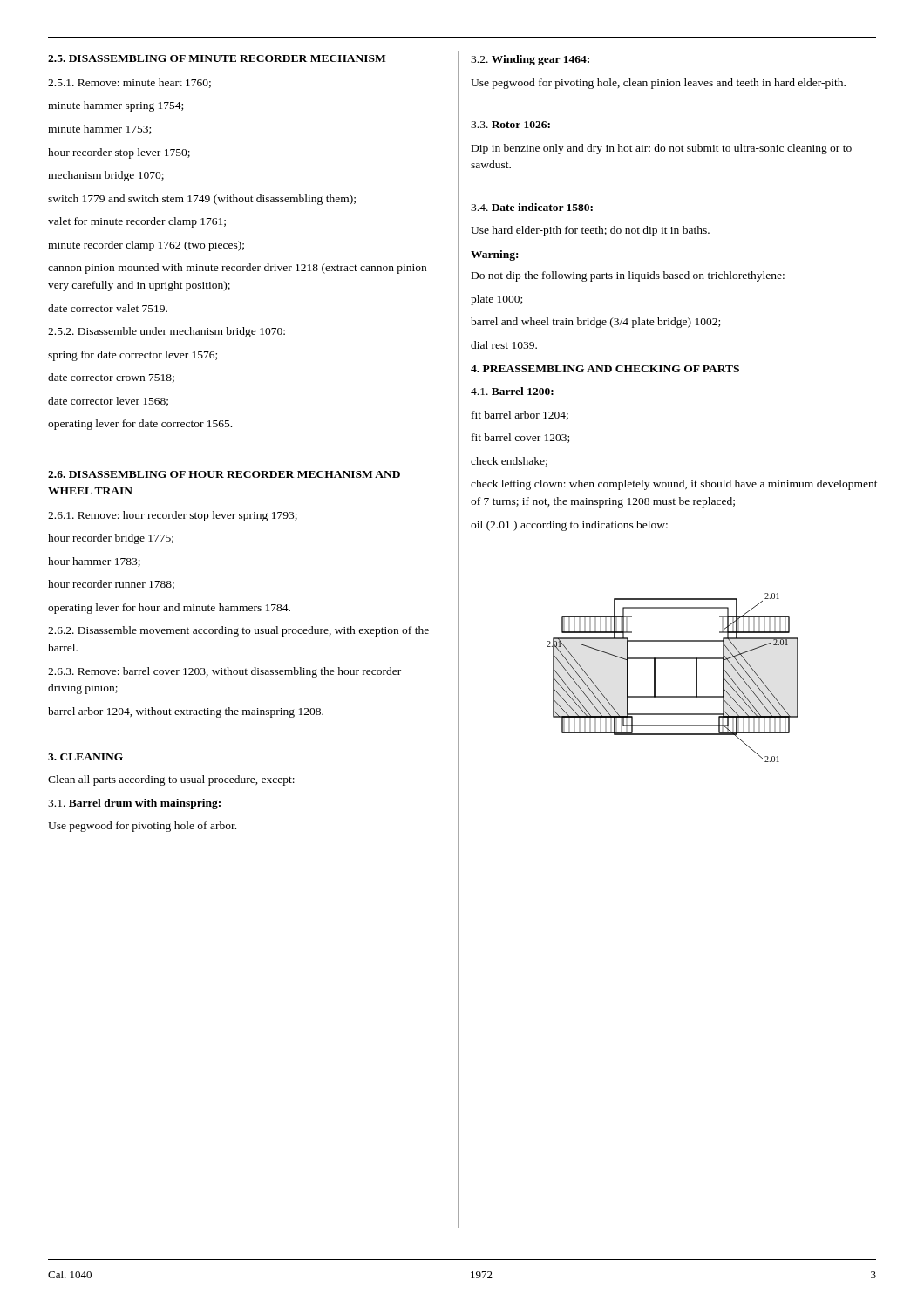Viewport: 924px width, 1308px height.
Task: Point to the block starting "spring for date corrector lever 1576;"
Action: [133, 354]
